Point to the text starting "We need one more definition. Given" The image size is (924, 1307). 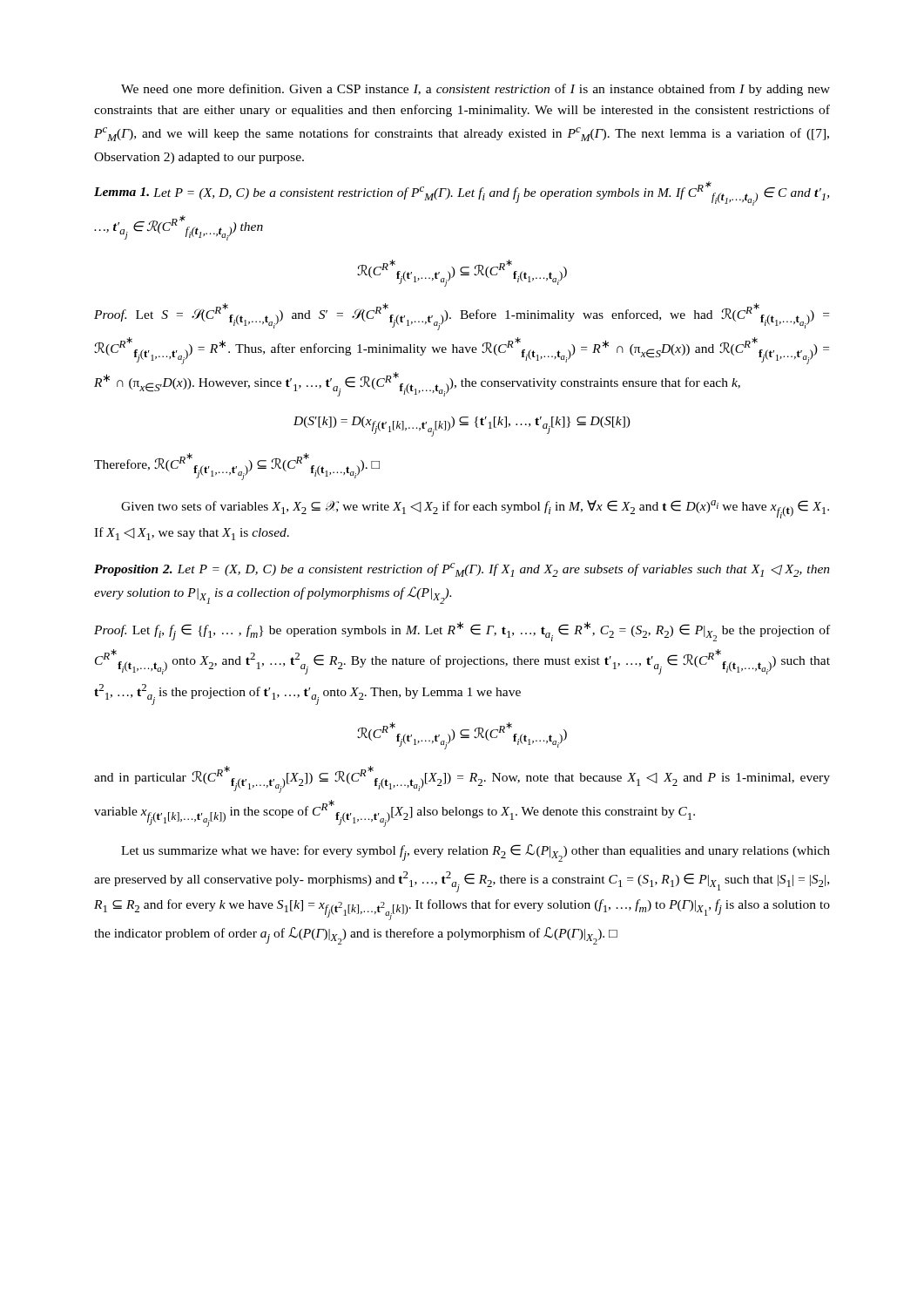point(462,123)
